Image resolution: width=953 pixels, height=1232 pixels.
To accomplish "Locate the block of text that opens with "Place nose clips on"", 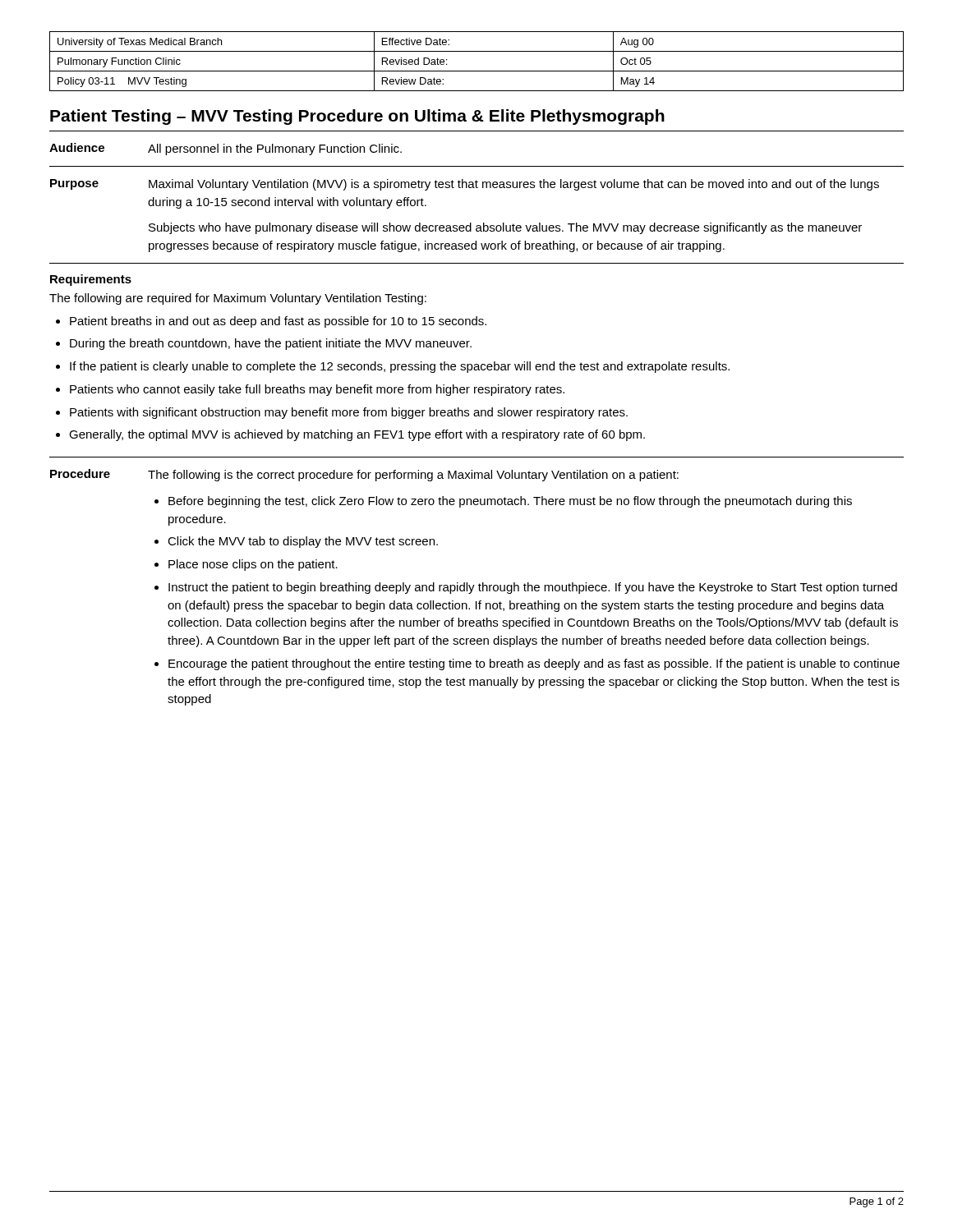I will (x=253, y=564).
